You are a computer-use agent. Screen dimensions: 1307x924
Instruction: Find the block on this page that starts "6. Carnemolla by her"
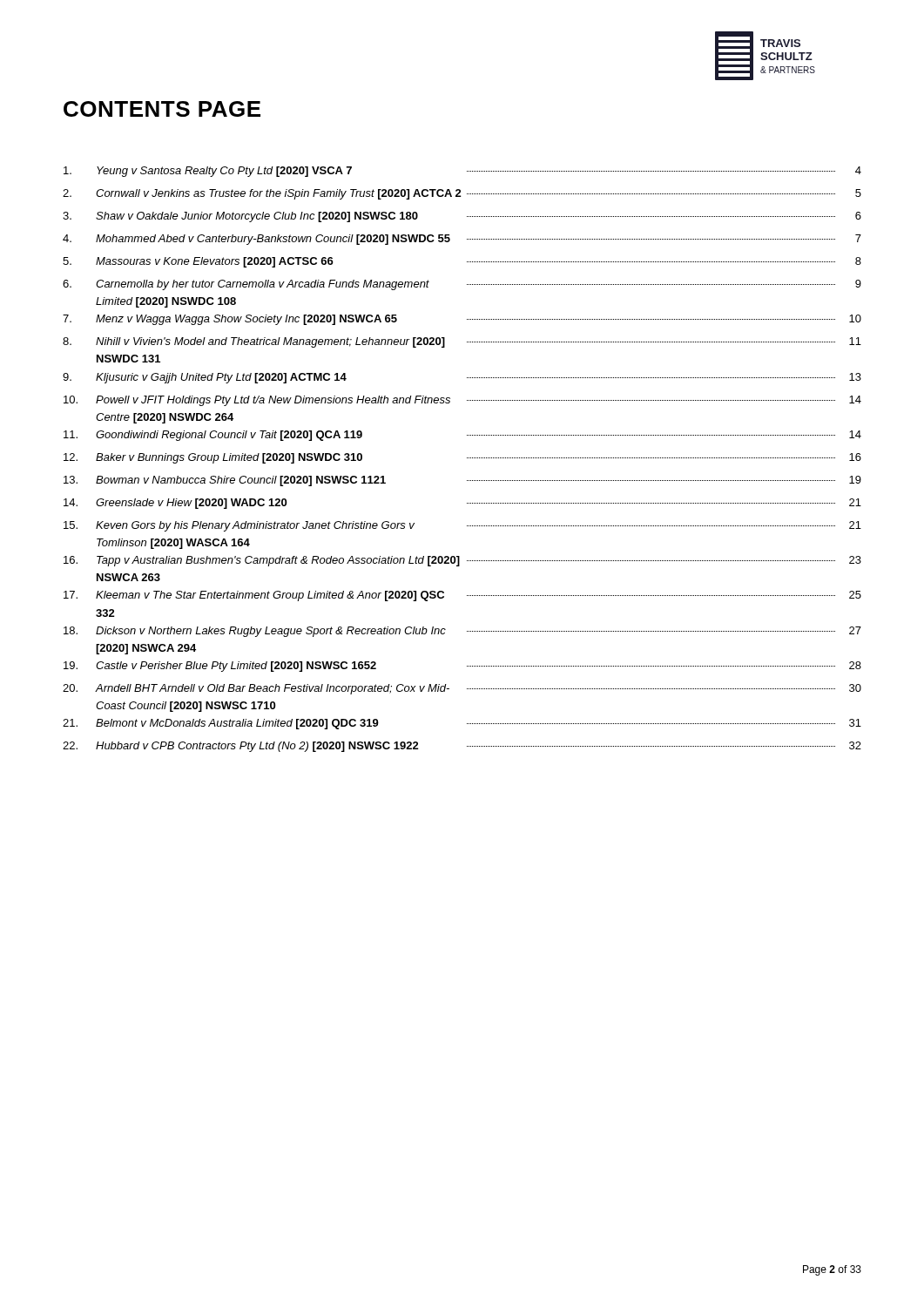tap(462, 293)
